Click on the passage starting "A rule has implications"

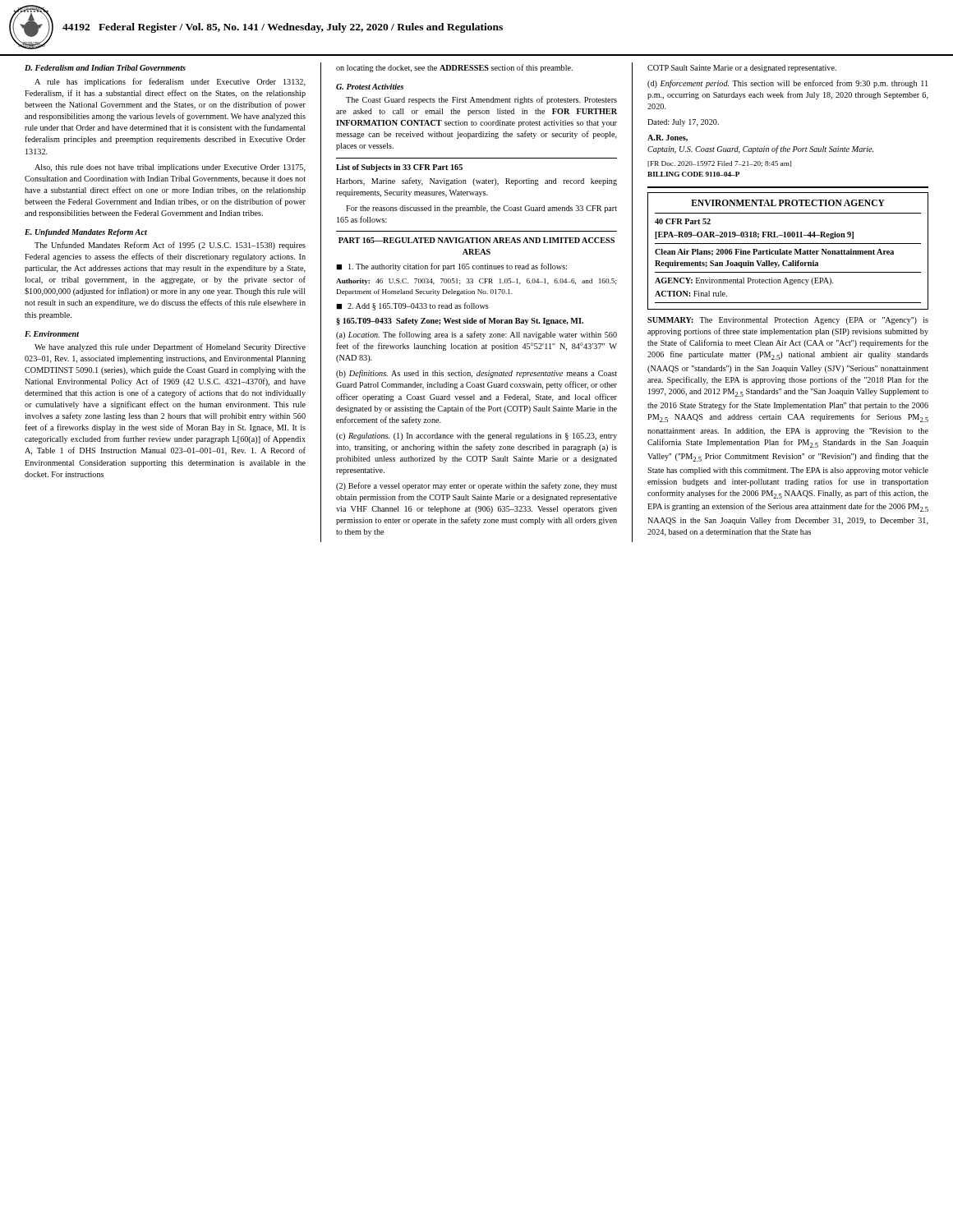tap(165, 117)
